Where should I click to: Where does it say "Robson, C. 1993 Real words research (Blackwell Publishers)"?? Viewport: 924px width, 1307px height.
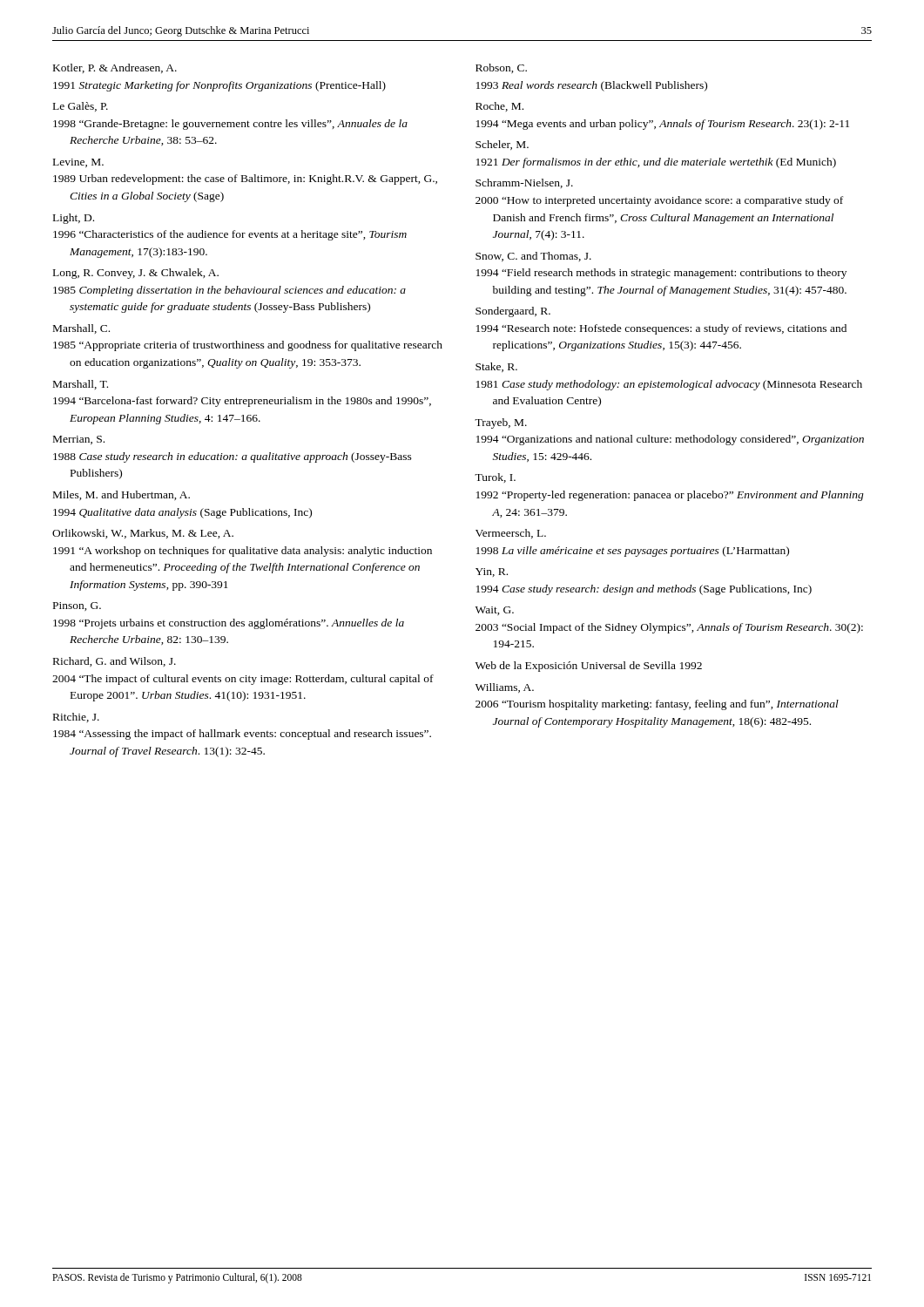pyautogui.click(x=673, y=76)
